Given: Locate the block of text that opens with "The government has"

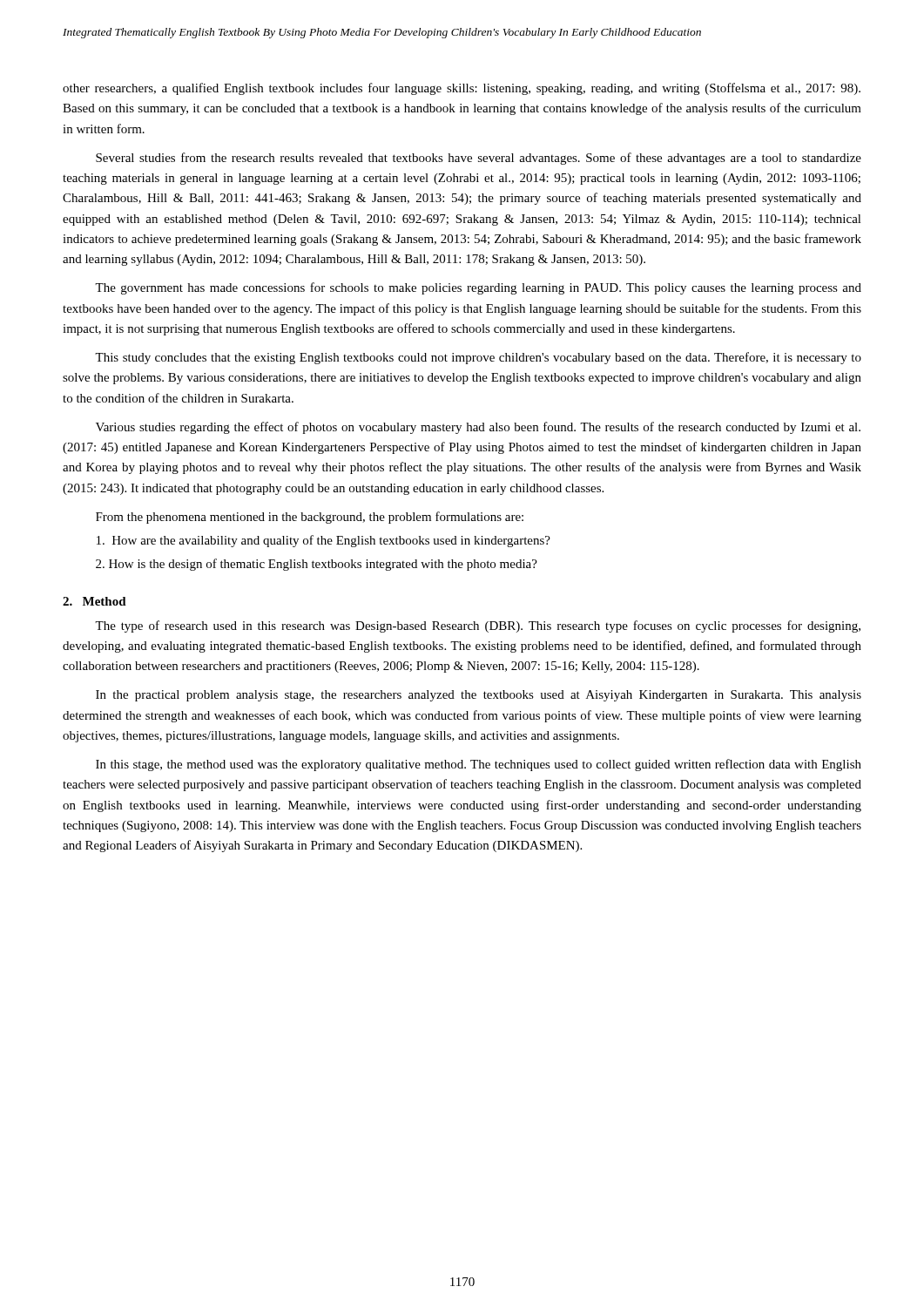Looking at the screenshot, I should click(462, 309).
